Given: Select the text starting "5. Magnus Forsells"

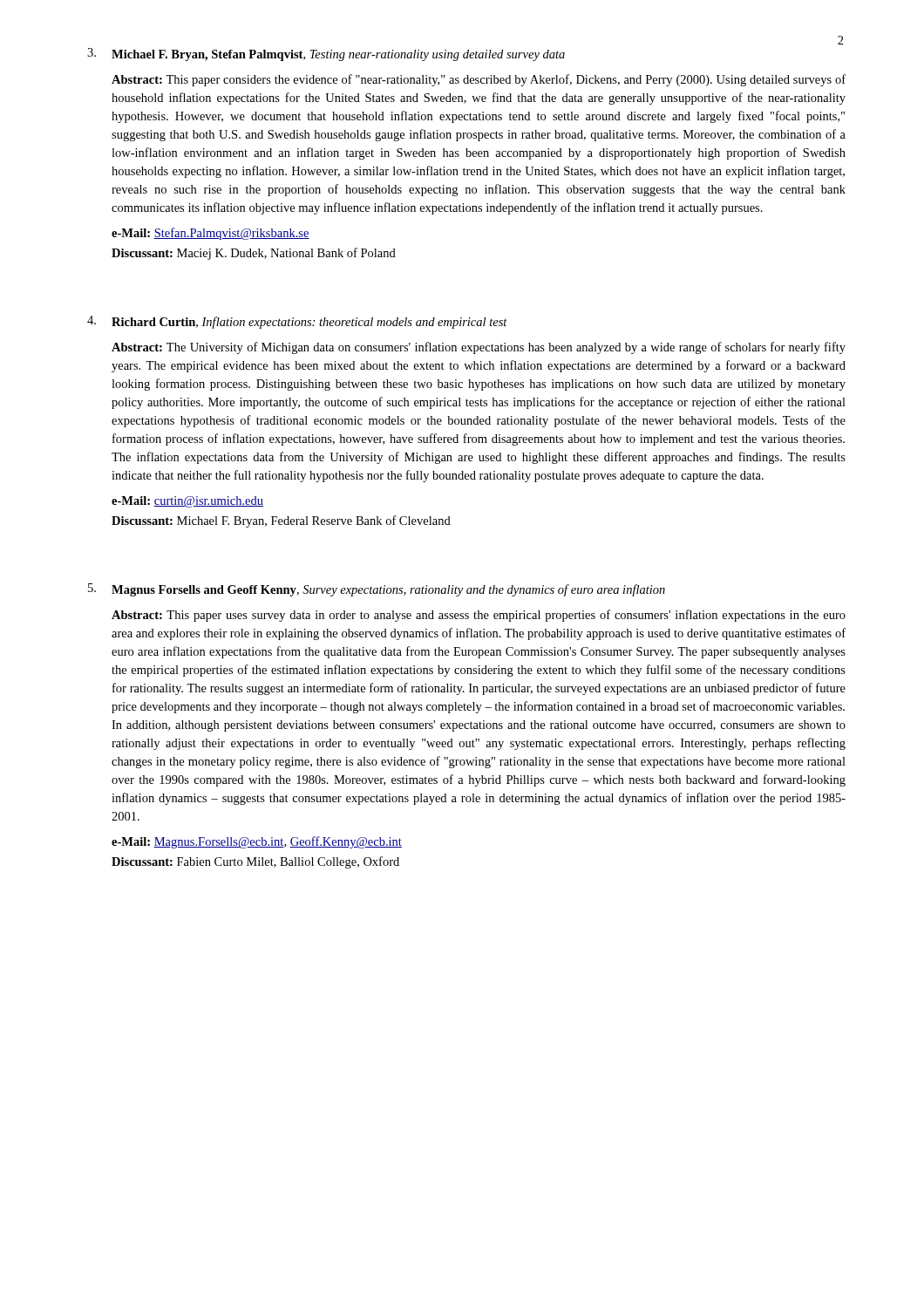Looking at the screenshot, I should point(376,590).
